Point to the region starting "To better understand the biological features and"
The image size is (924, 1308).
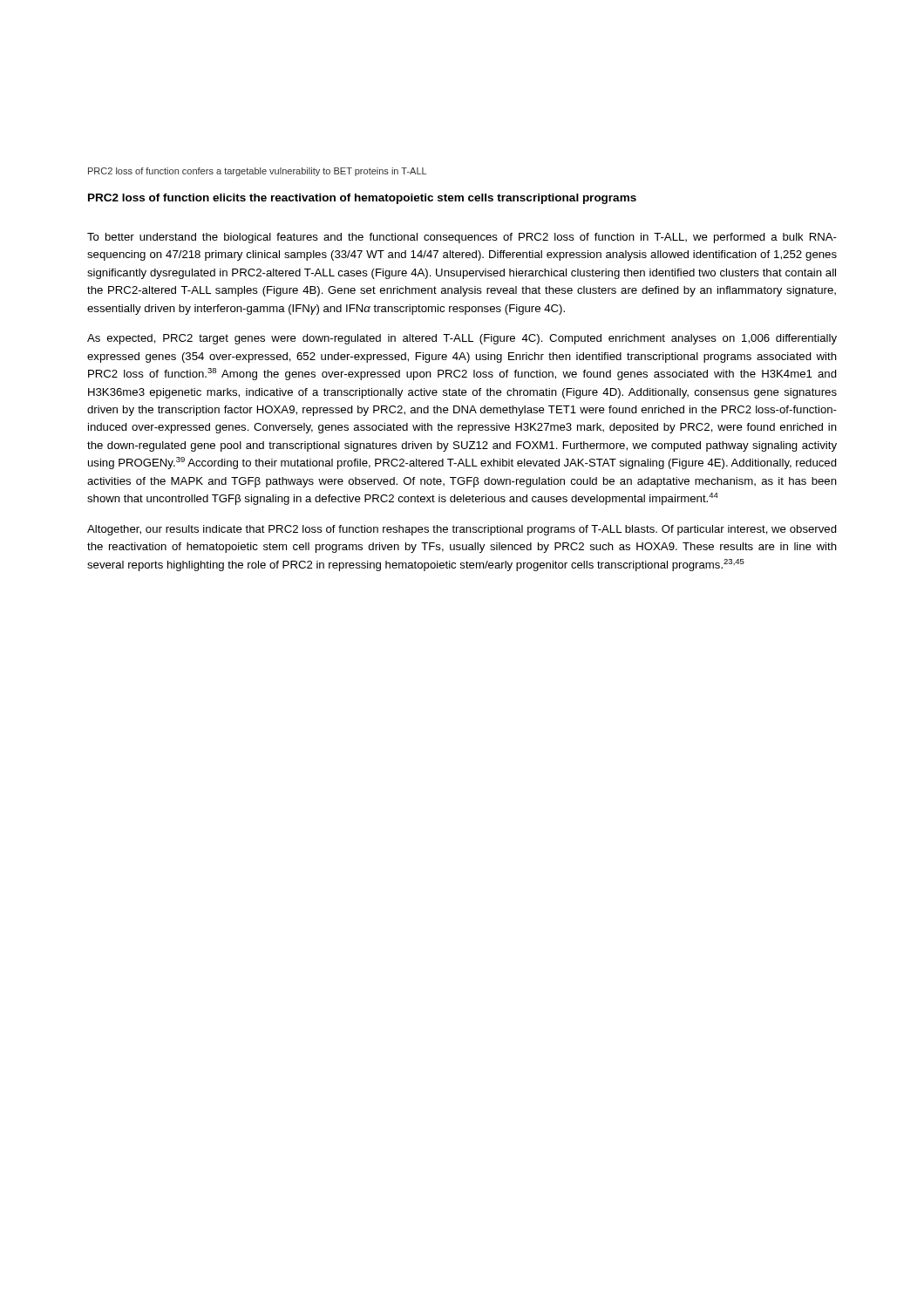coord(462,273)
